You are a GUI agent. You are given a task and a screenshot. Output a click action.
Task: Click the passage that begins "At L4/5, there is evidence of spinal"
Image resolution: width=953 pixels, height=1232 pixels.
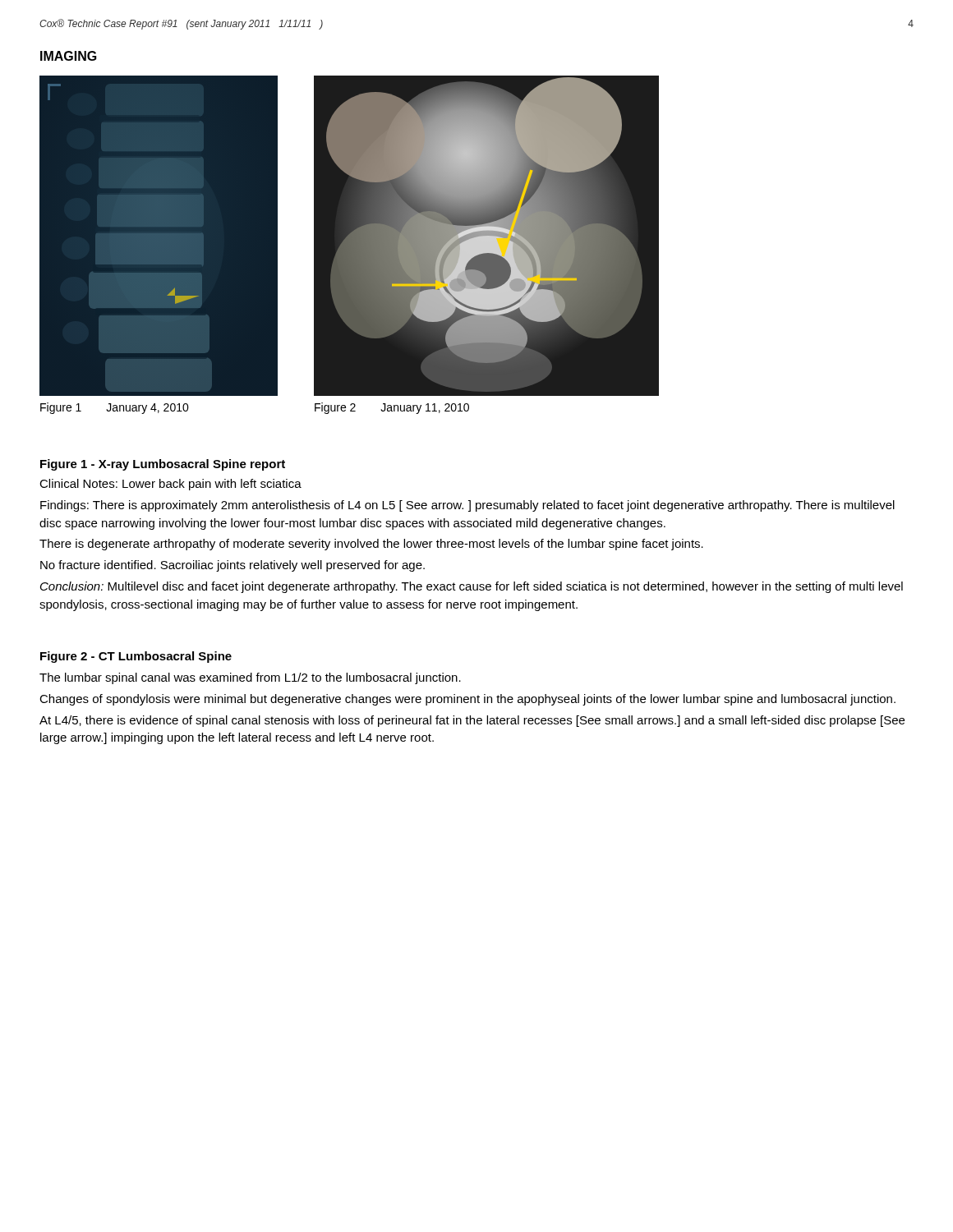(x=472, y=728)
